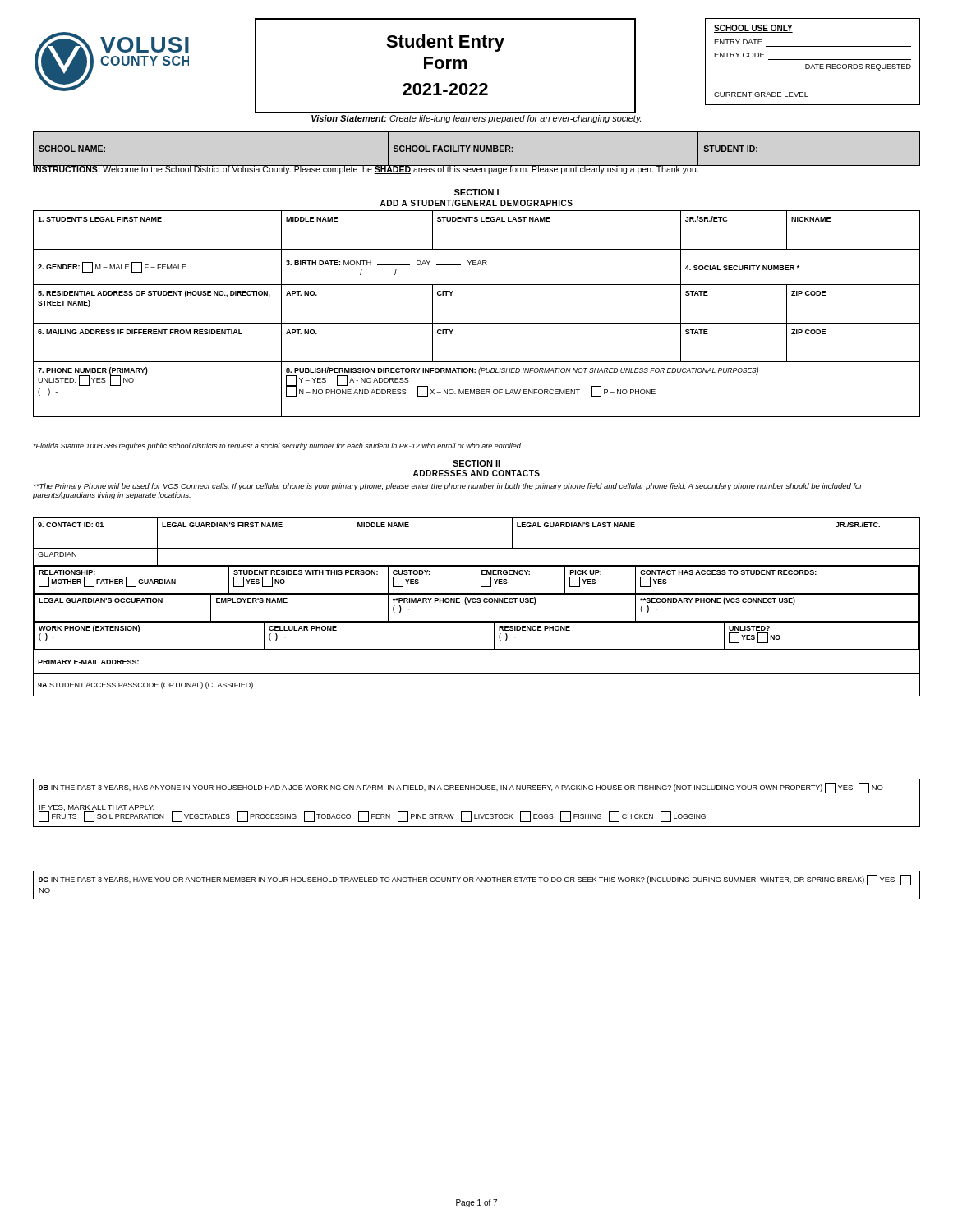
Task: Find the passage starting "ADD A STUDENT/GENERAL"
Action: 476,203
